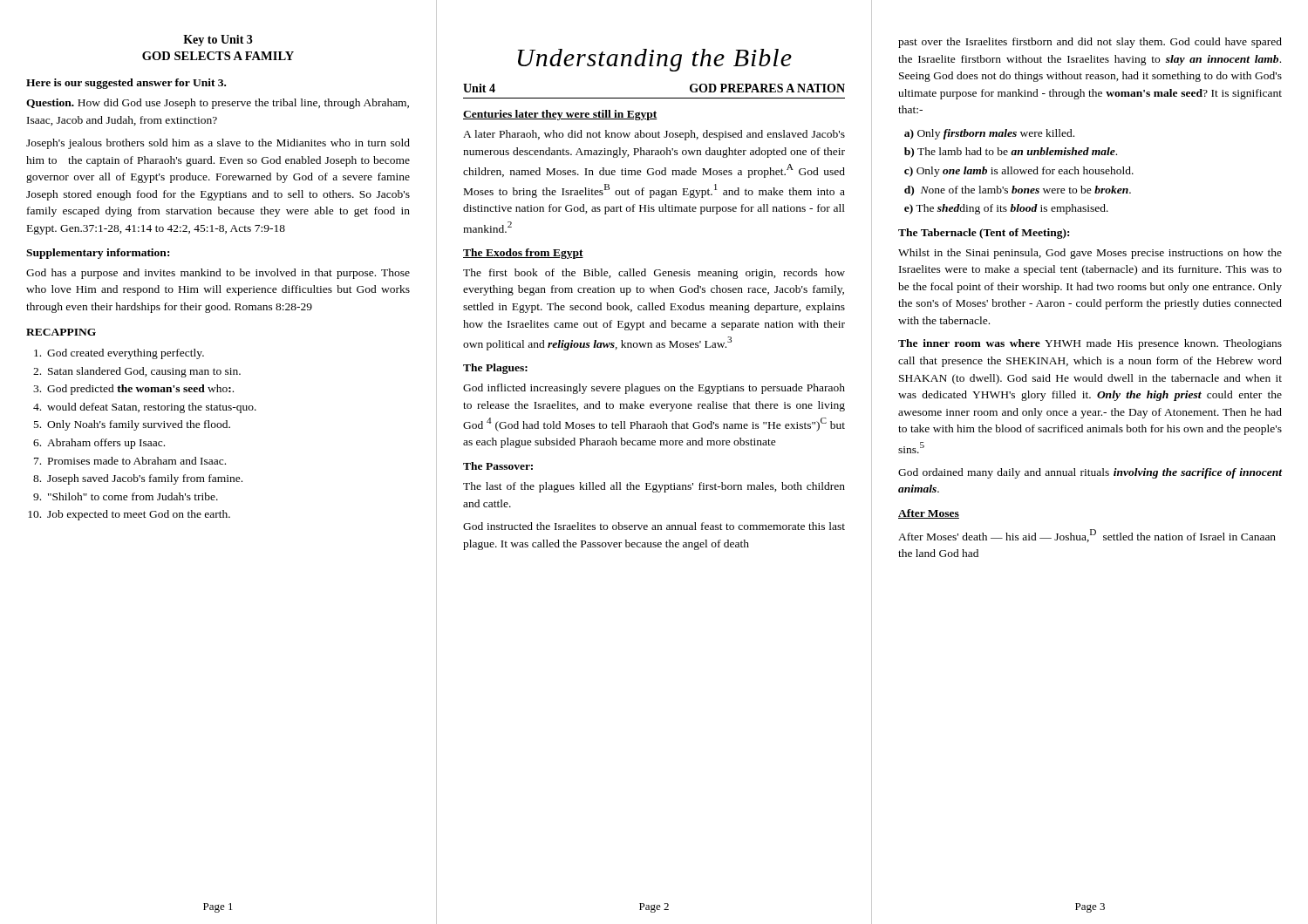Locate the section header containing "After Moses"
This screenshot has height=924, width=1308.
[929, 513]
